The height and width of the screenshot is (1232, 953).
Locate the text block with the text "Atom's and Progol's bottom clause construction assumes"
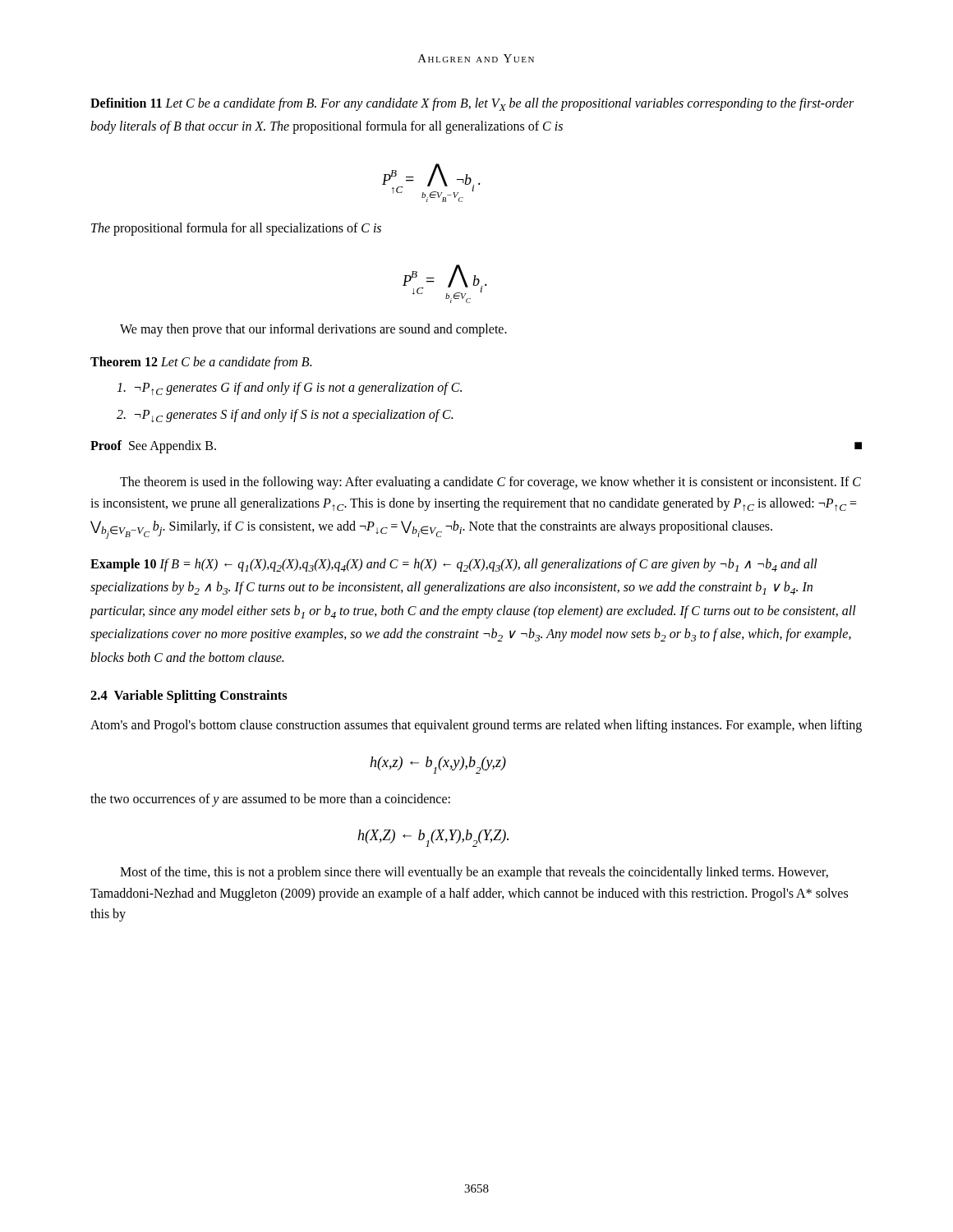pyautogui.click(x=476, y=725)
